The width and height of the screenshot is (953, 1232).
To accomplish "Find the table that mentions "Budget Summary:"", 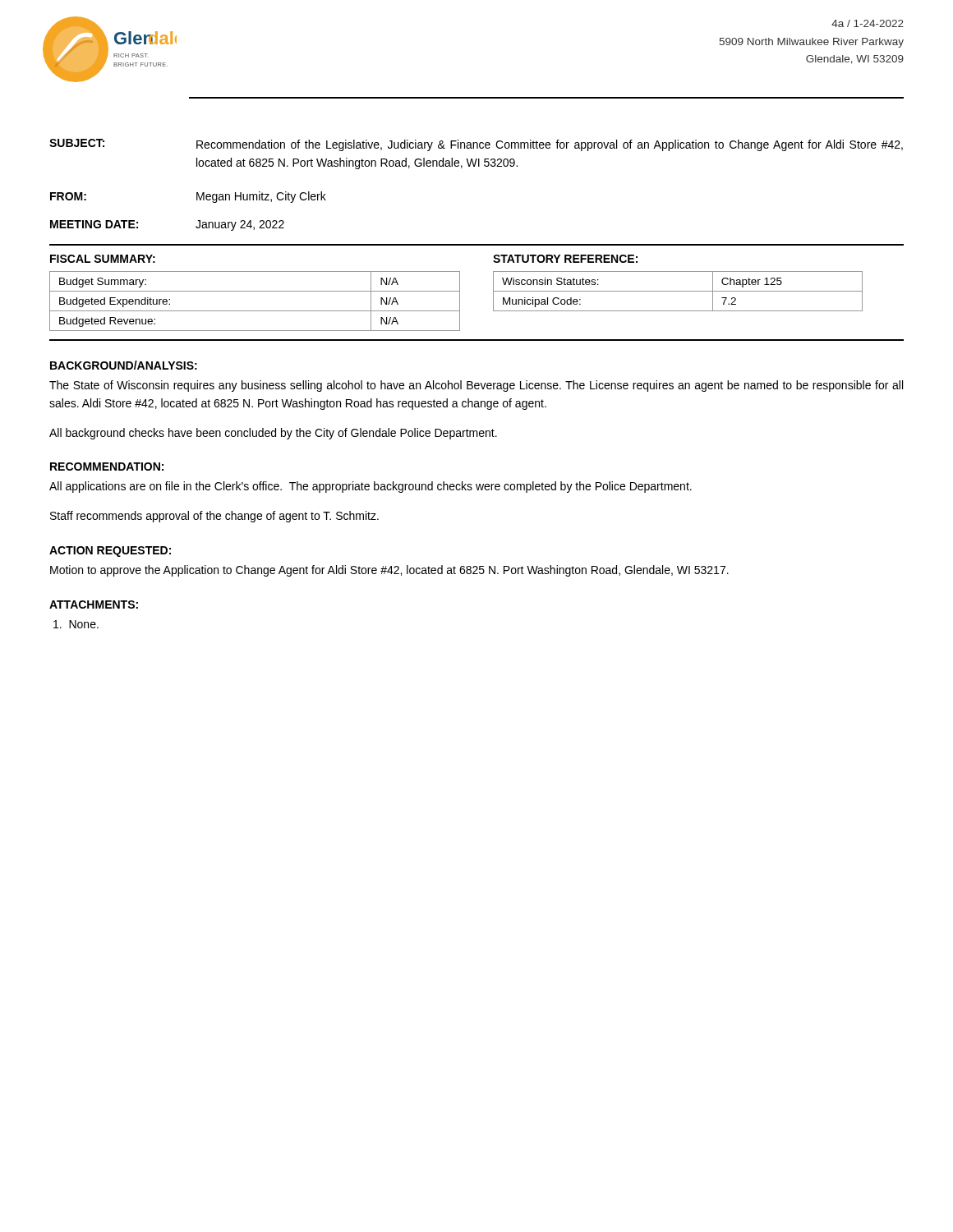I will tap(261, 293).
